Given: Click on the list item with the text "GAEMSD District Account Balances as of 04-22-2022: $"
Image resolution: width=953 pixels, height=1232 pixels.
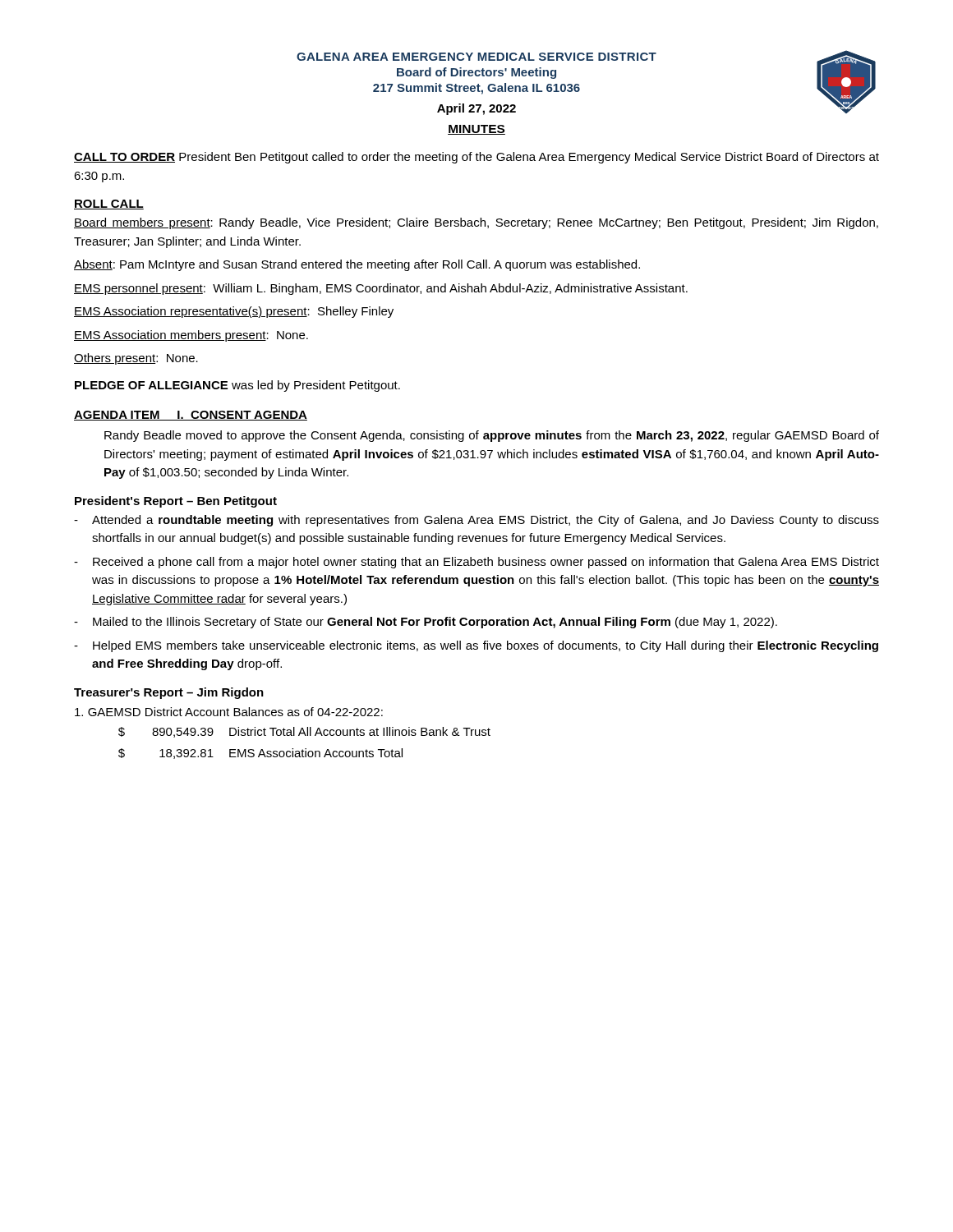Looking at the screenshot, I should [x=476, y=733].
